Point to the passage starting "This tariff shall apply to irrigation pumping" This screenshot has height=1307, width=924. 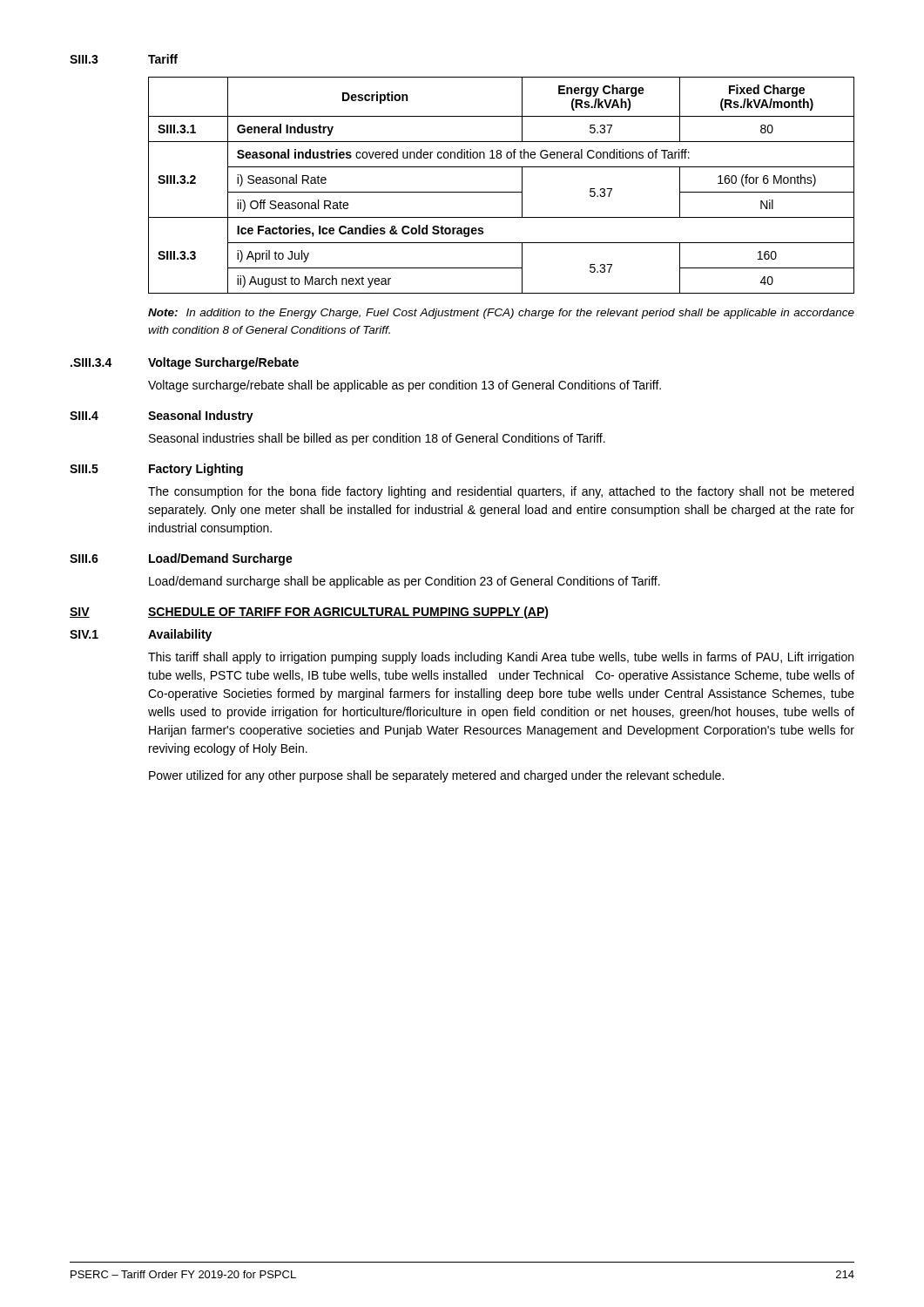coord(501,716)
